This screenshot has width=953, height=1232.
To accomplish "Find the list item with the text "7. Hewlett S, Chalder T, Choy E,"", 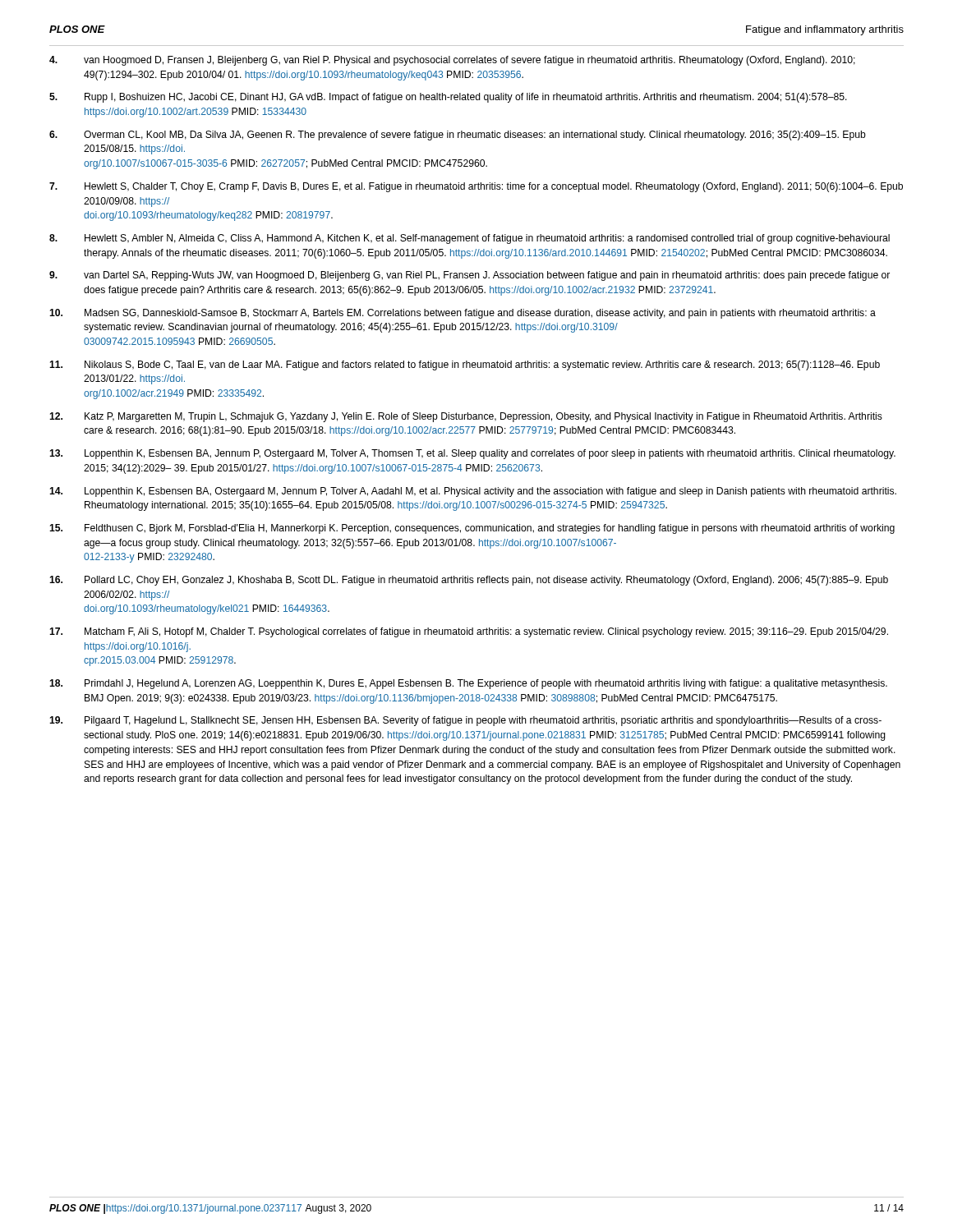I will (x=476, y=187).
